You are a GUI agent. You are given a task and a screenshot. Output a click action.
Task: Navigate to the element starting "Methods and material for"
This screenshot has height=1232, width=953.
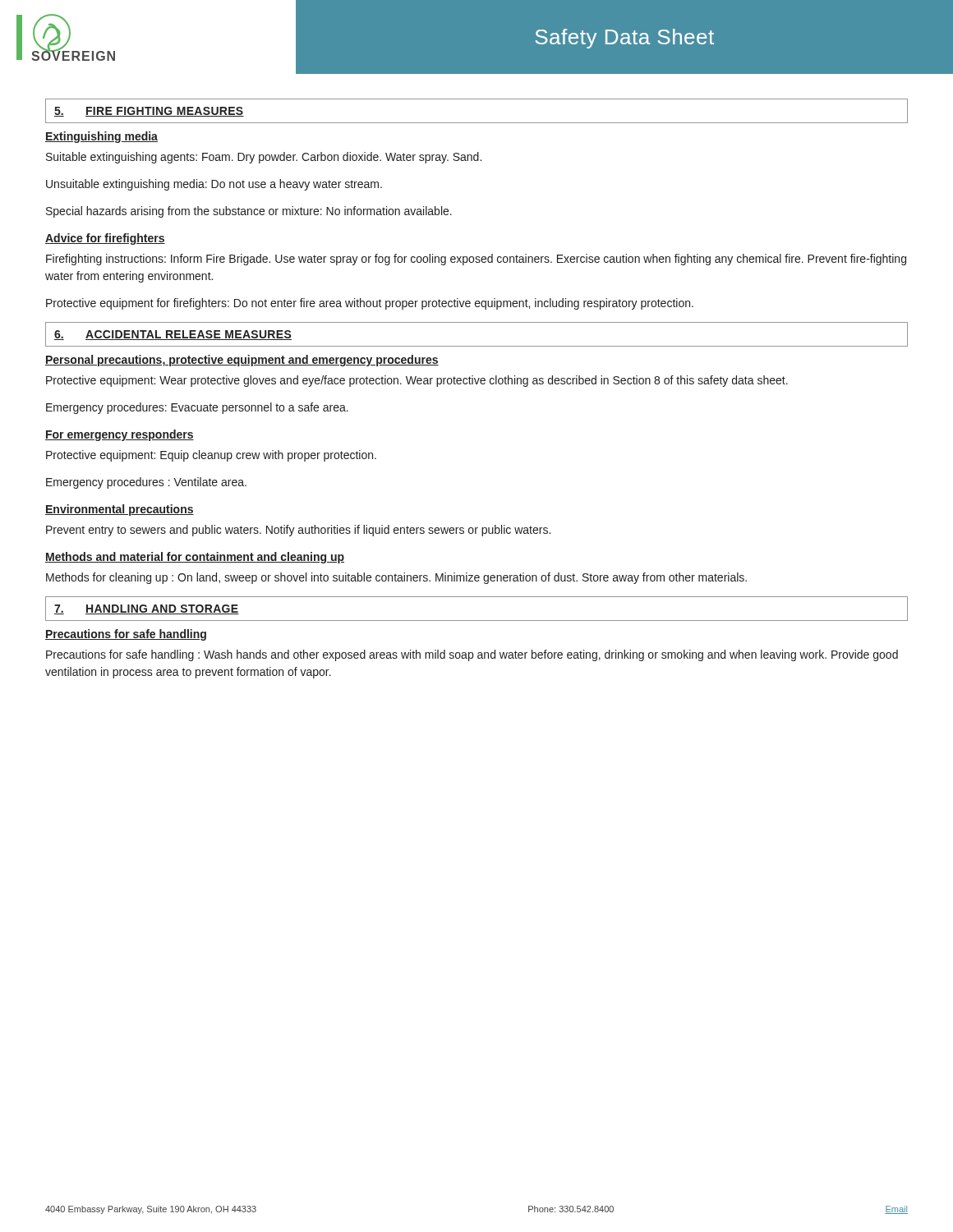[195, 557]
